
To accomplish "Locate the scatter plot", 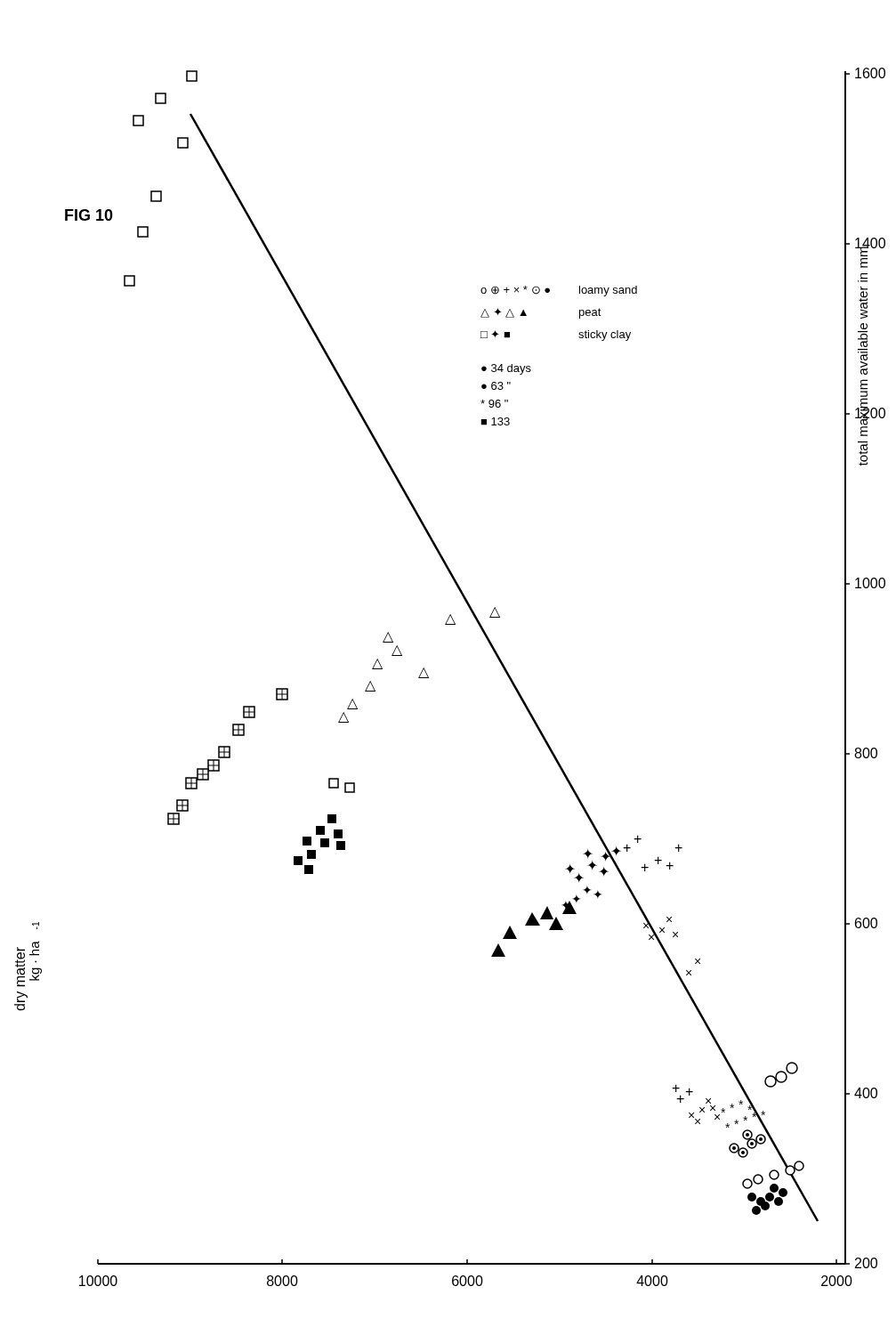I will [x=448, y=668].
